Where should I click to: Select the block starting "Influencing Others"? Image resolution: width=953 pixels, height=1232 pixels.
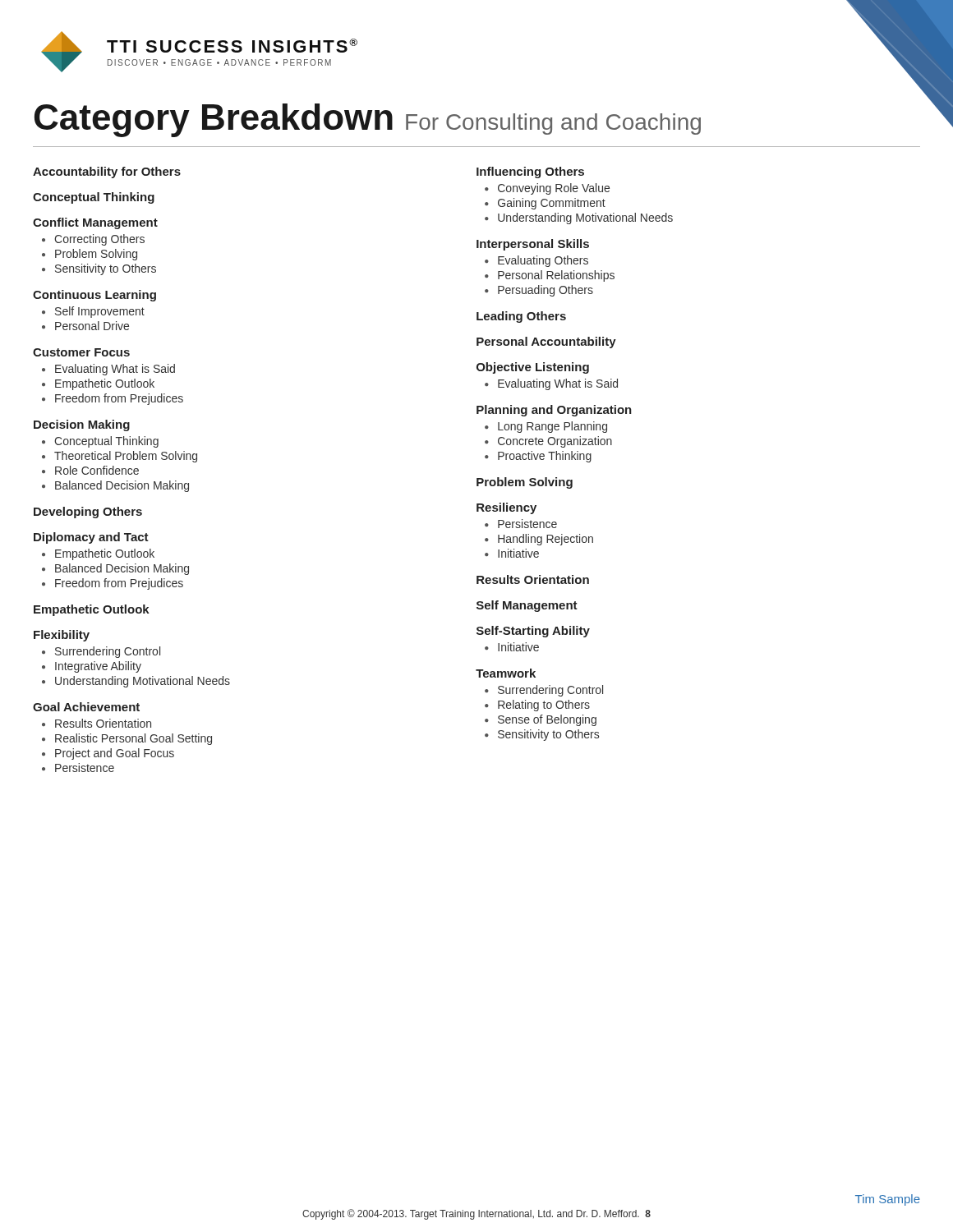(530, 171)
